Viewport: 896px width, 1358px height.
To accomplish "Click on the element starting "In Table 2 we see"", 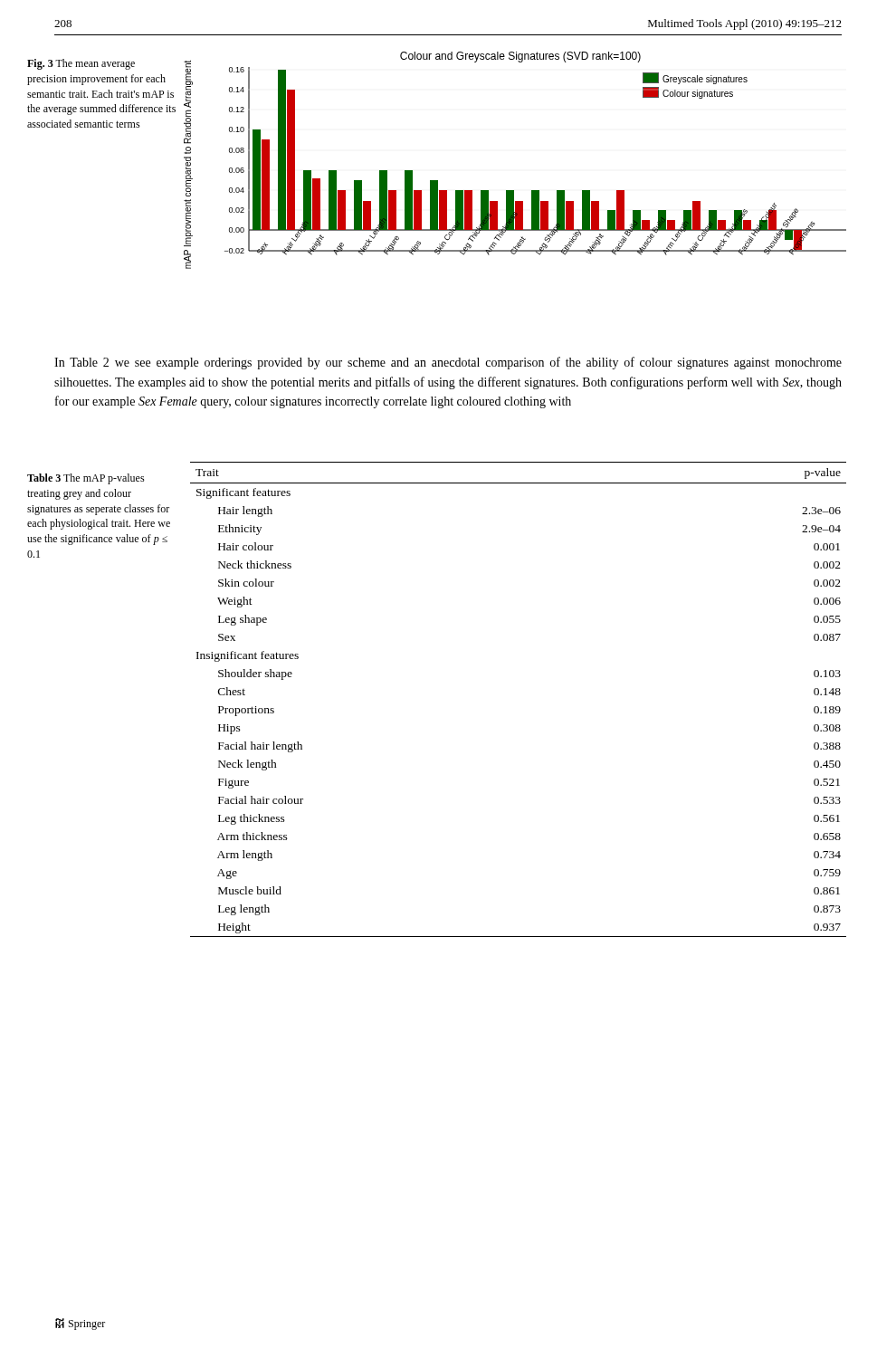I will point(448,382).
